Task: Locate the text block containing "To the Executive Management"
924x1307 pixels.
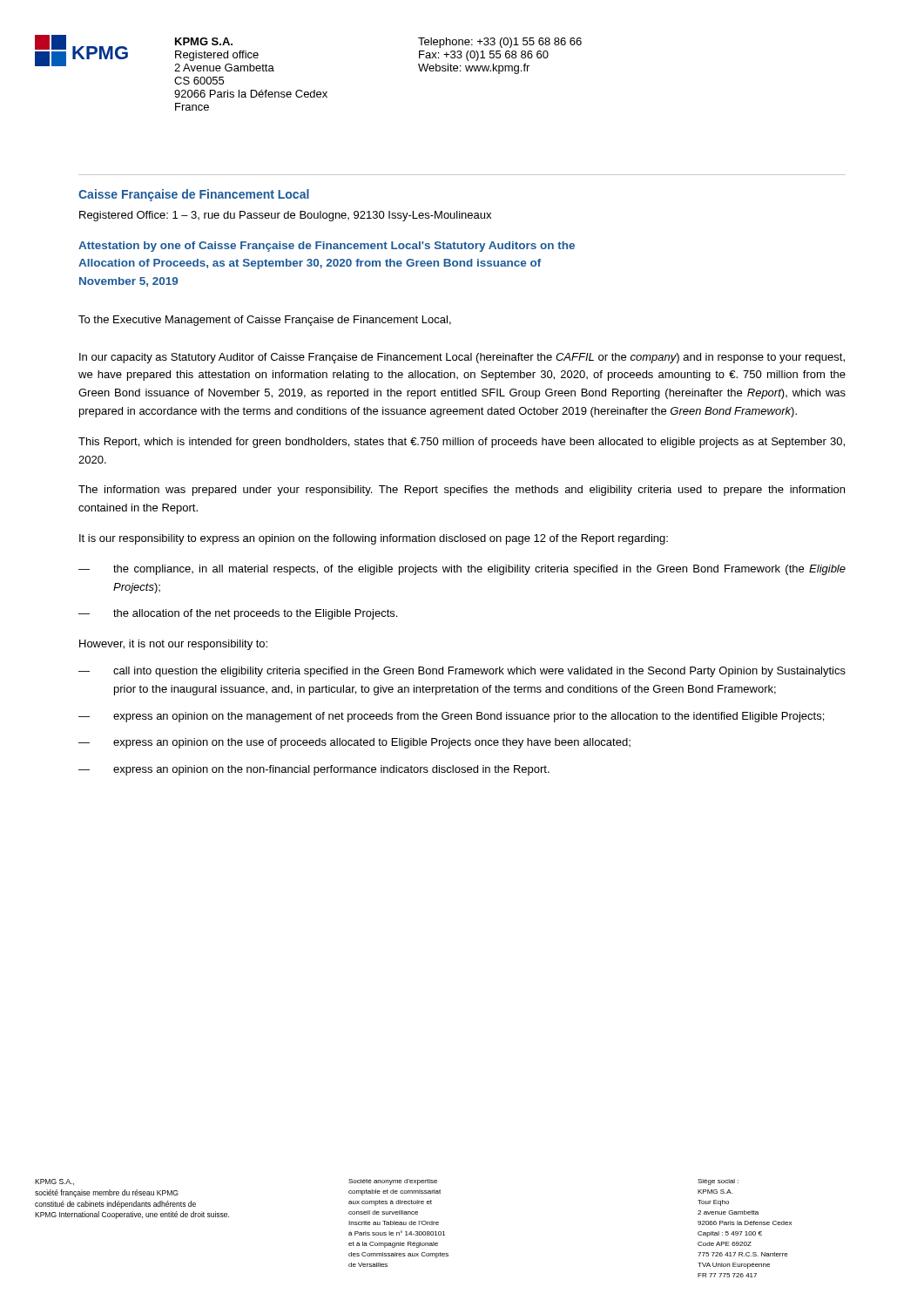Action: click(265, 319)
